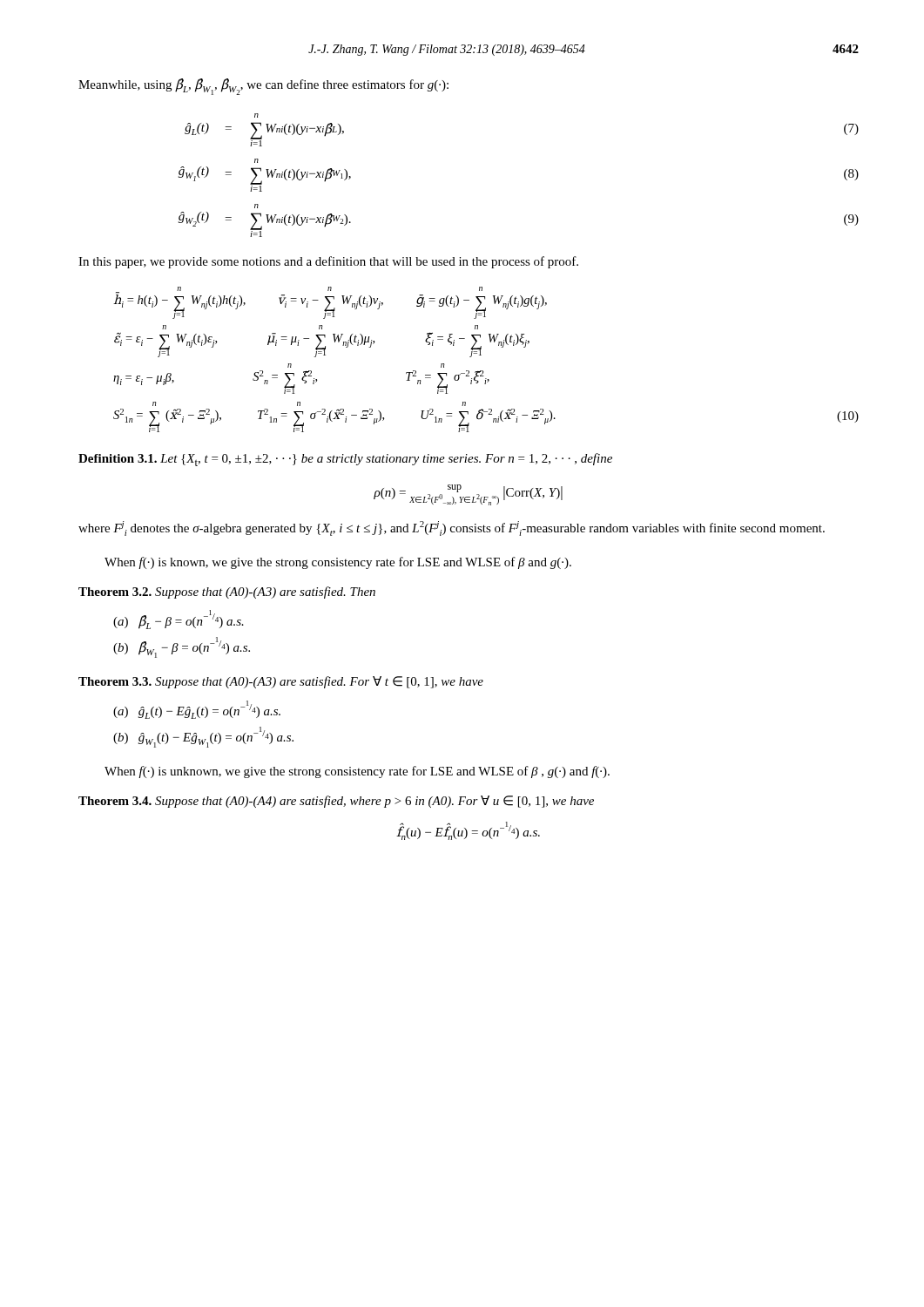Find the block on this page that starts "In this paper, we provide some notions and"

pyautogui.click(x=329, y=261)
